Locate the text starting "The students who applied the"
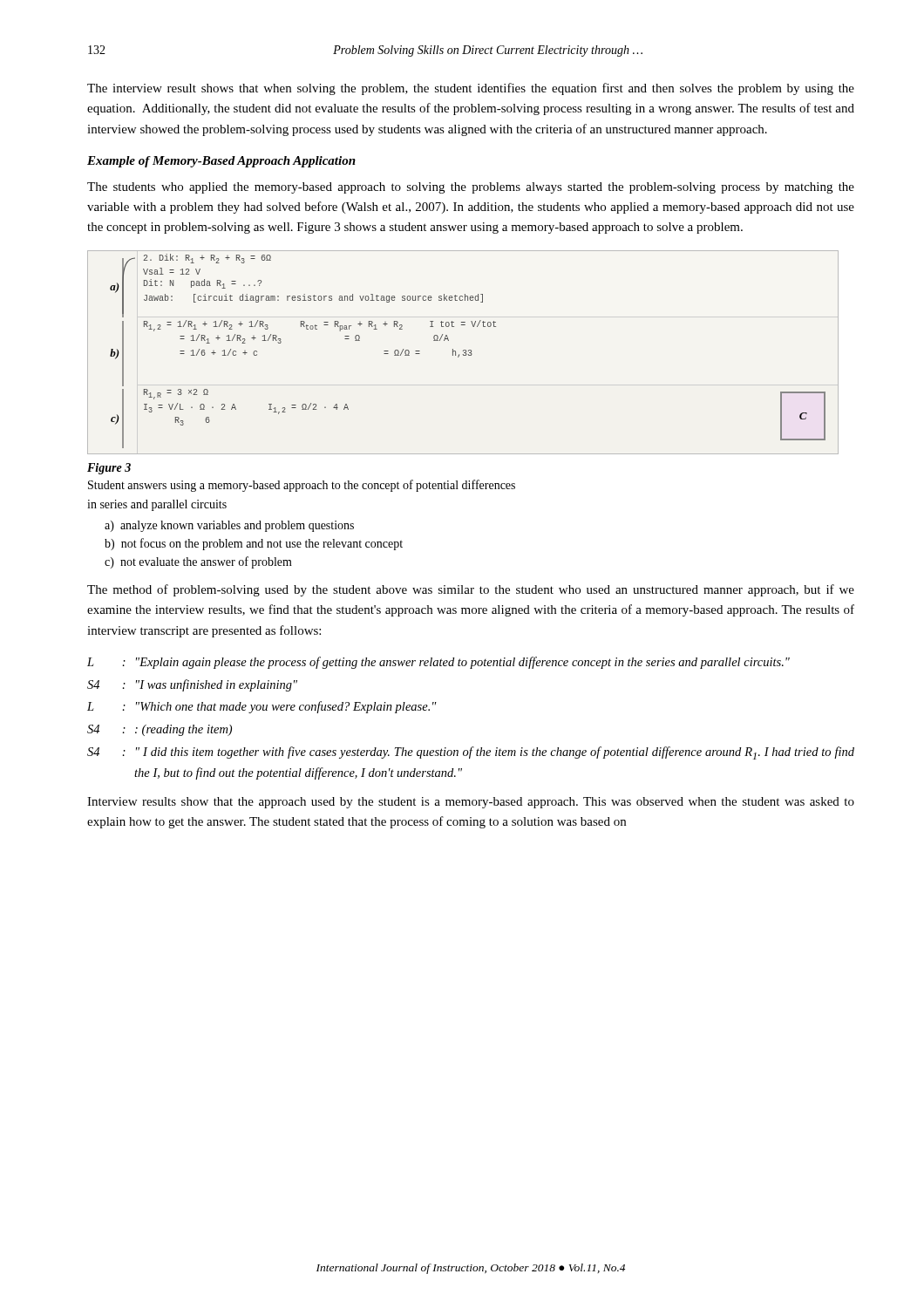The width and height of the screenshot is (924, 1308). [471, 207]
